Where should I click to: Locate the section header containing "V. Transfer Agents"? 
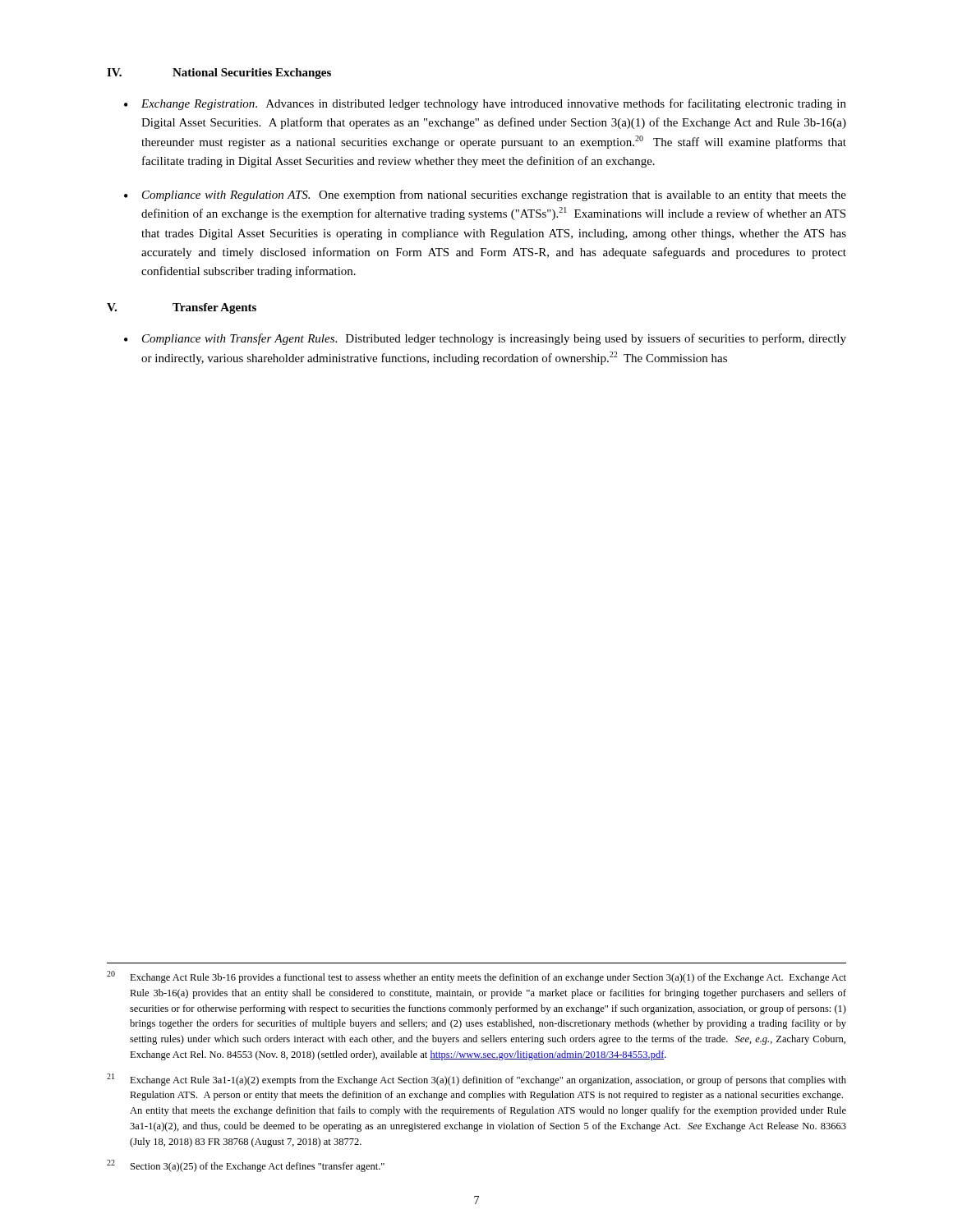[182, 308]
